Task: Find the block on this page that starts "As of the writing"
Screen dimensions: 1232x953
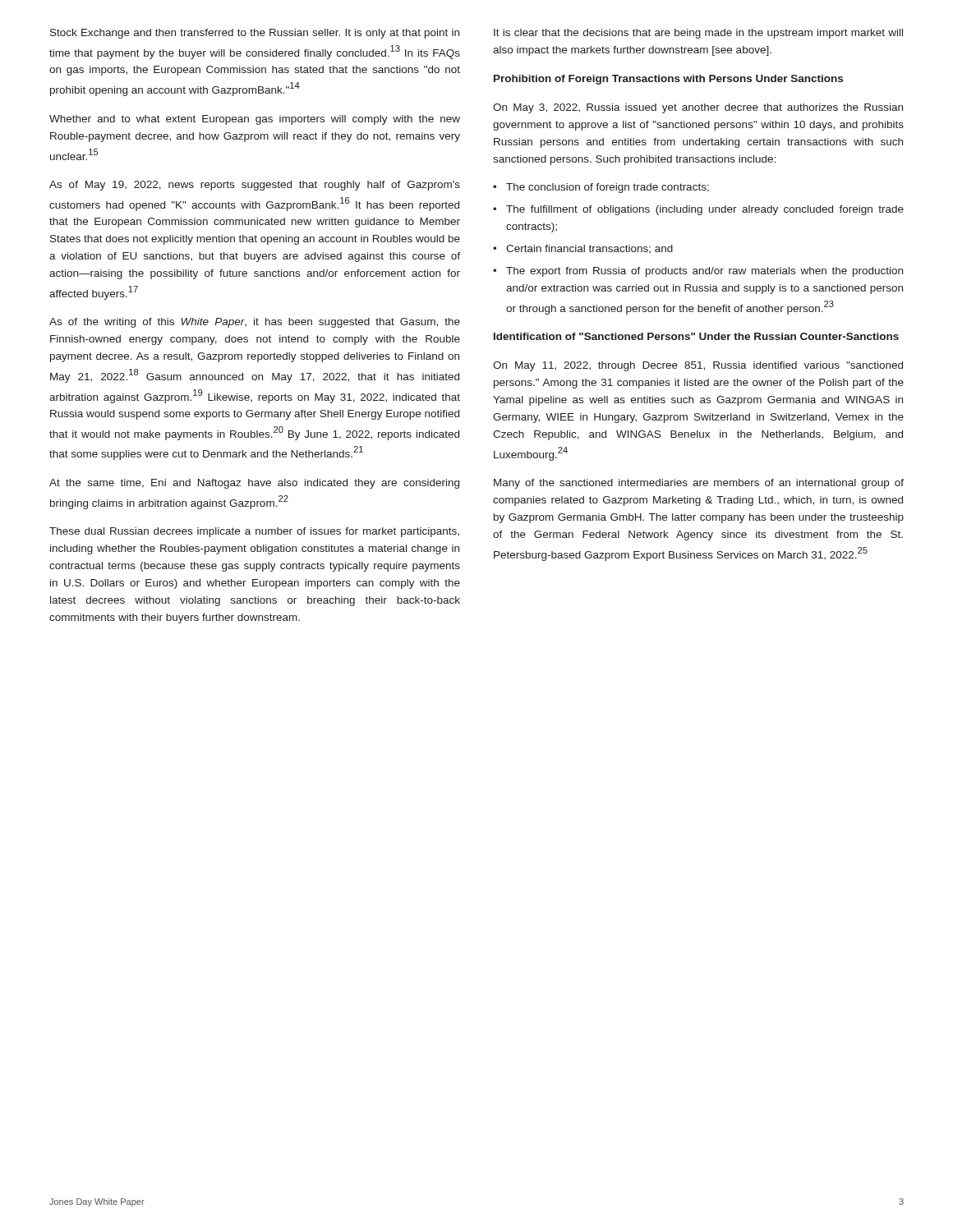Action: click(x=255, y=389)
